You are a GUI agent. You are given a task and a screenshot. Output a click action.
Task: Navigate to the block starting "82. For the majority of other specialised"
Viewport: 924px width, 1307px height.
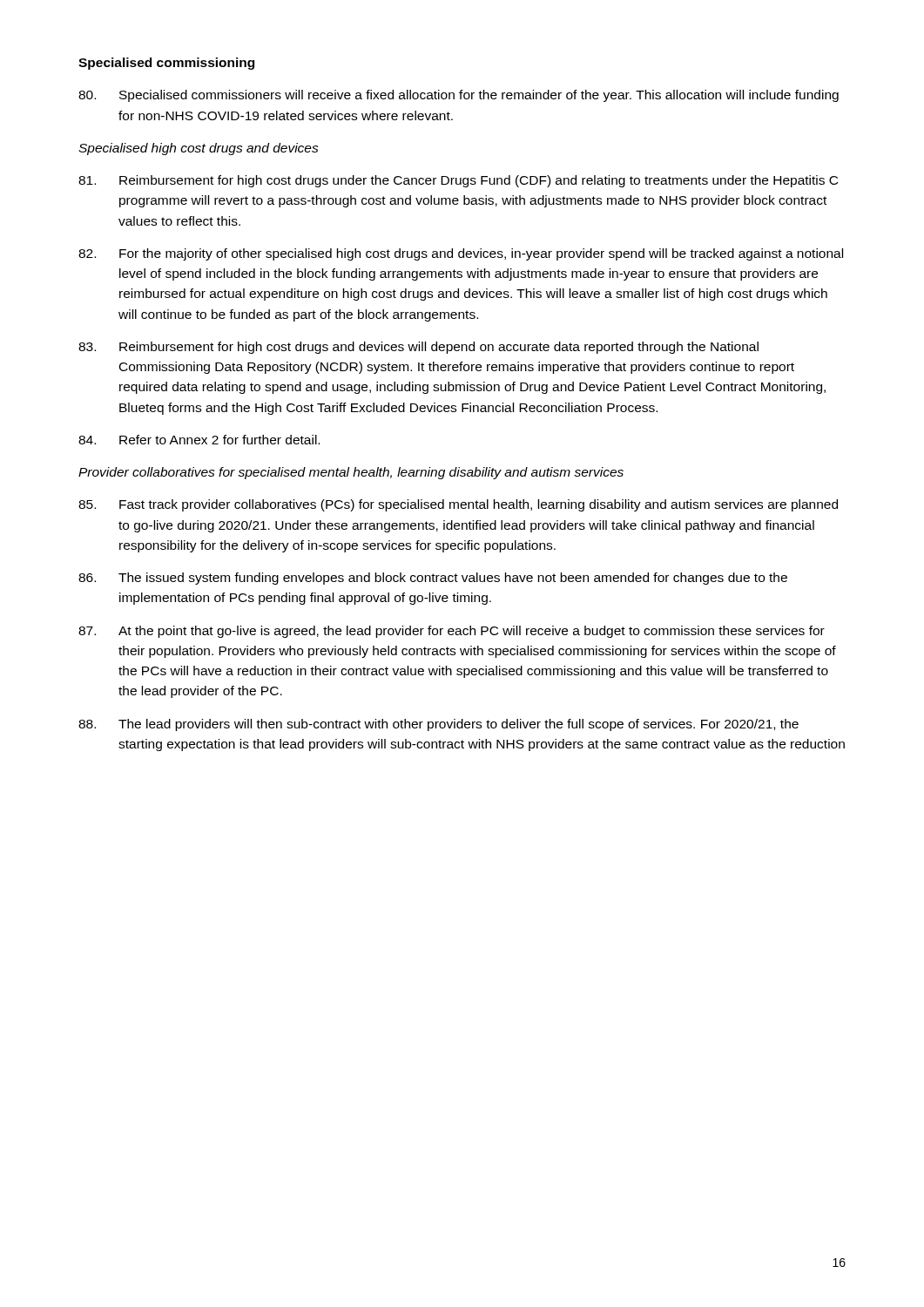[462, 283]
